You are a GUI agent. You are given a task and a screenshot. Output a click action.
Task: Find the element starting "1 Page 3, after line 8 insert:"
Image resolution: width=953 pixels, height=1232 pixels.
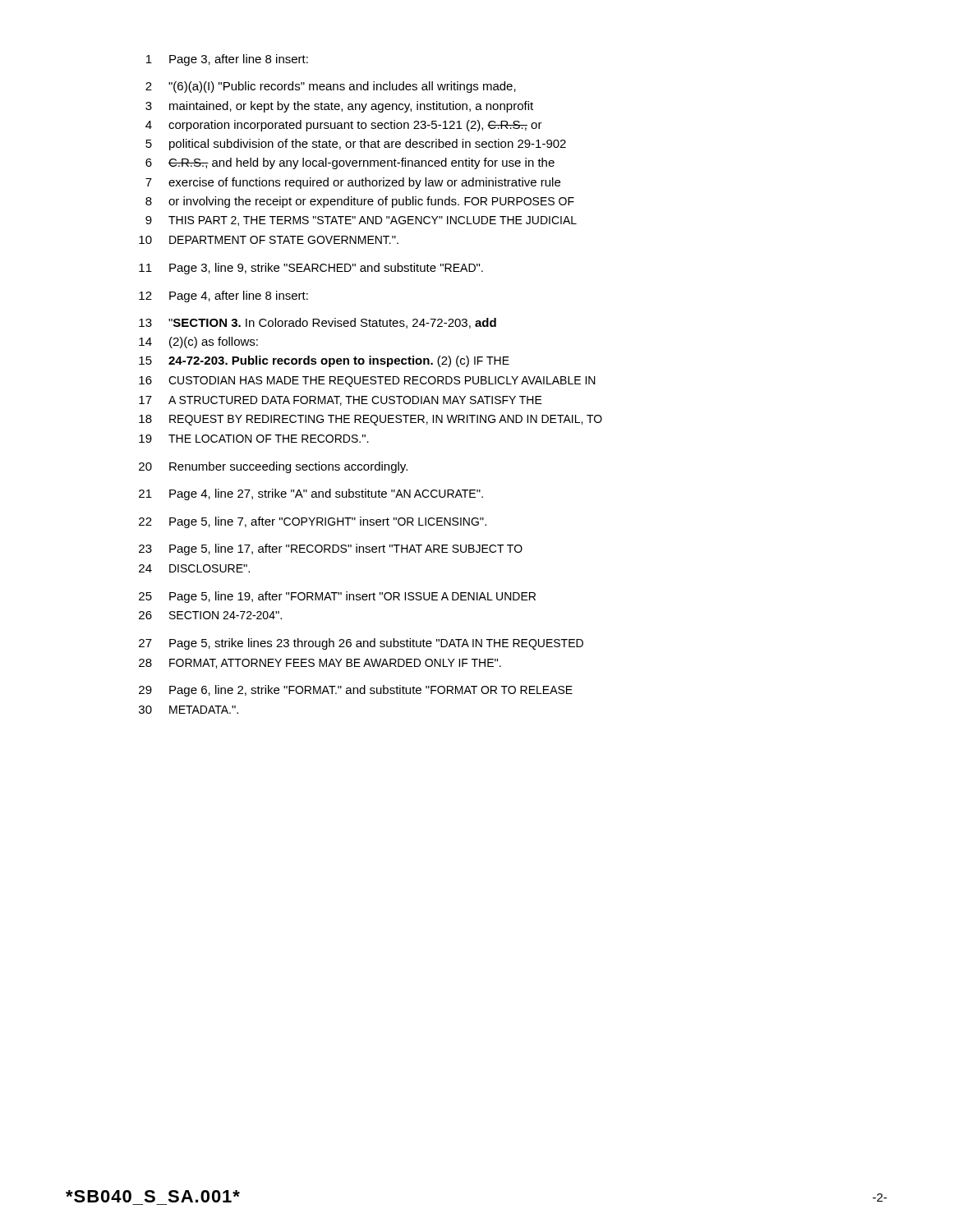point(227,60)
